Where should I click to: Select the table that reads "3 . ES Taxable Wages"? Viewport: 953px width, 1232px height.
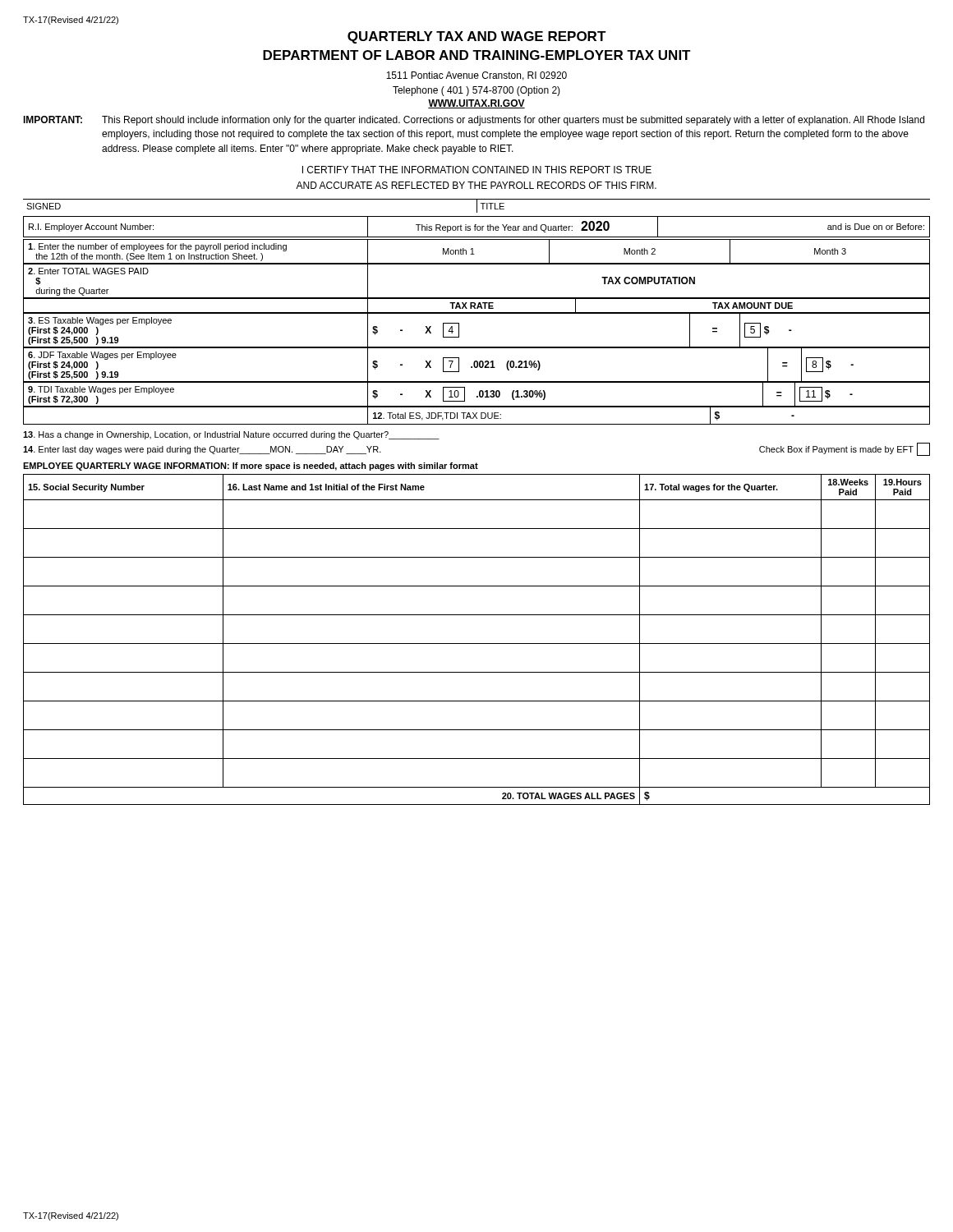point(476,331)
